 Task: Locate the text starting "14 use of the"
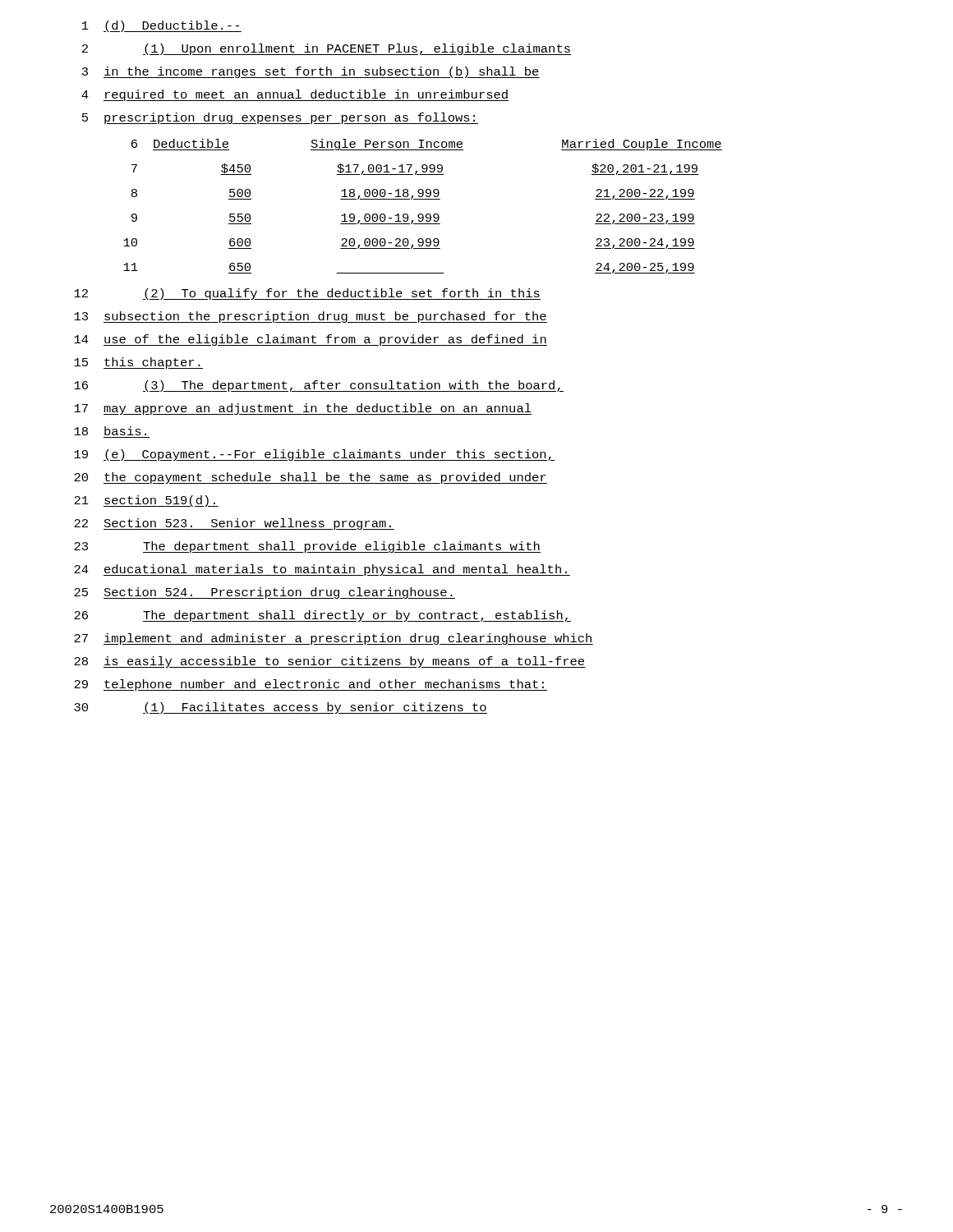coord(298,340)
